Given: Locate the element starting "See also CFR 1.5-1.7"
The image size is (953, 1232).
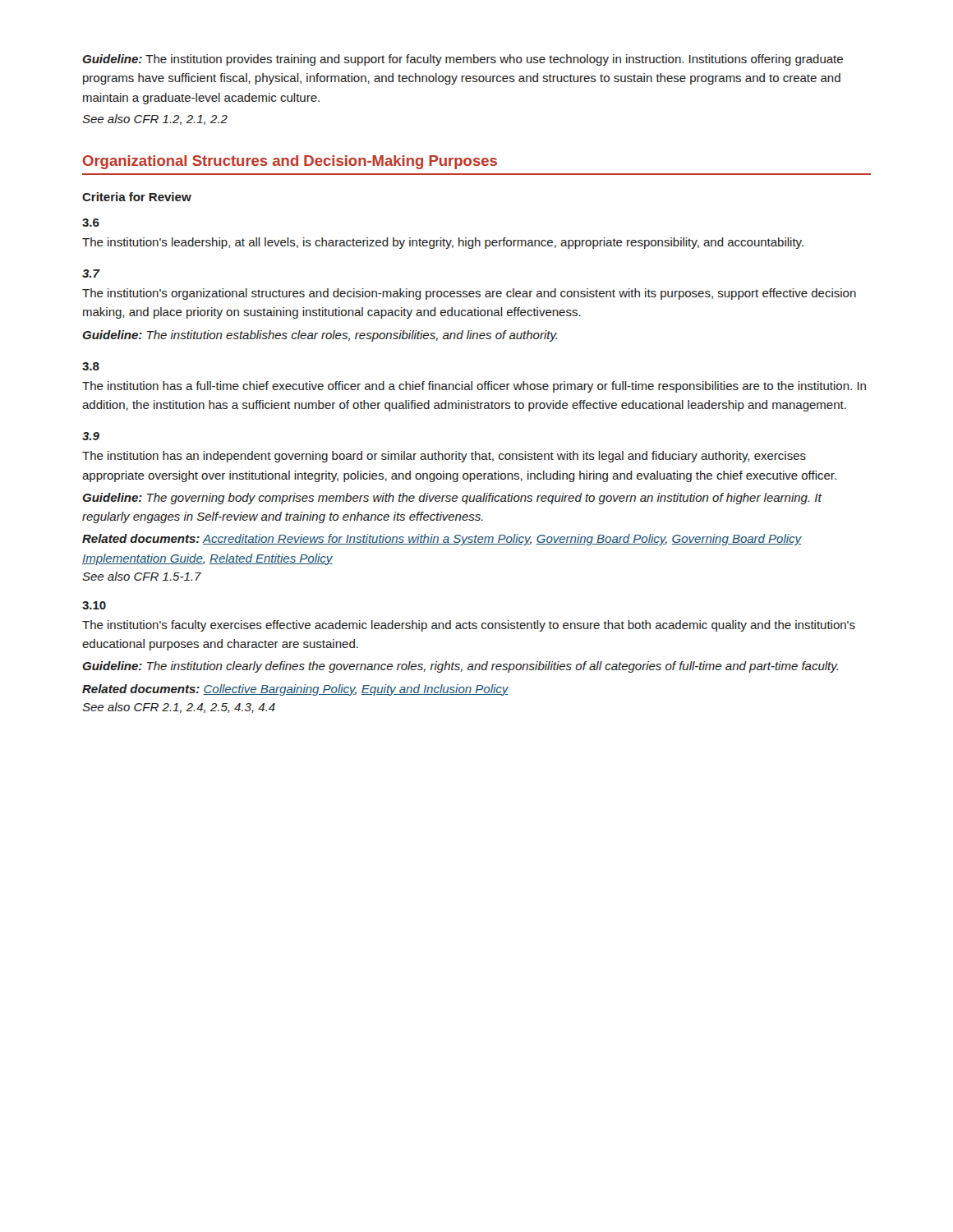Looking at the screenshot, I should tap(141, 576).
